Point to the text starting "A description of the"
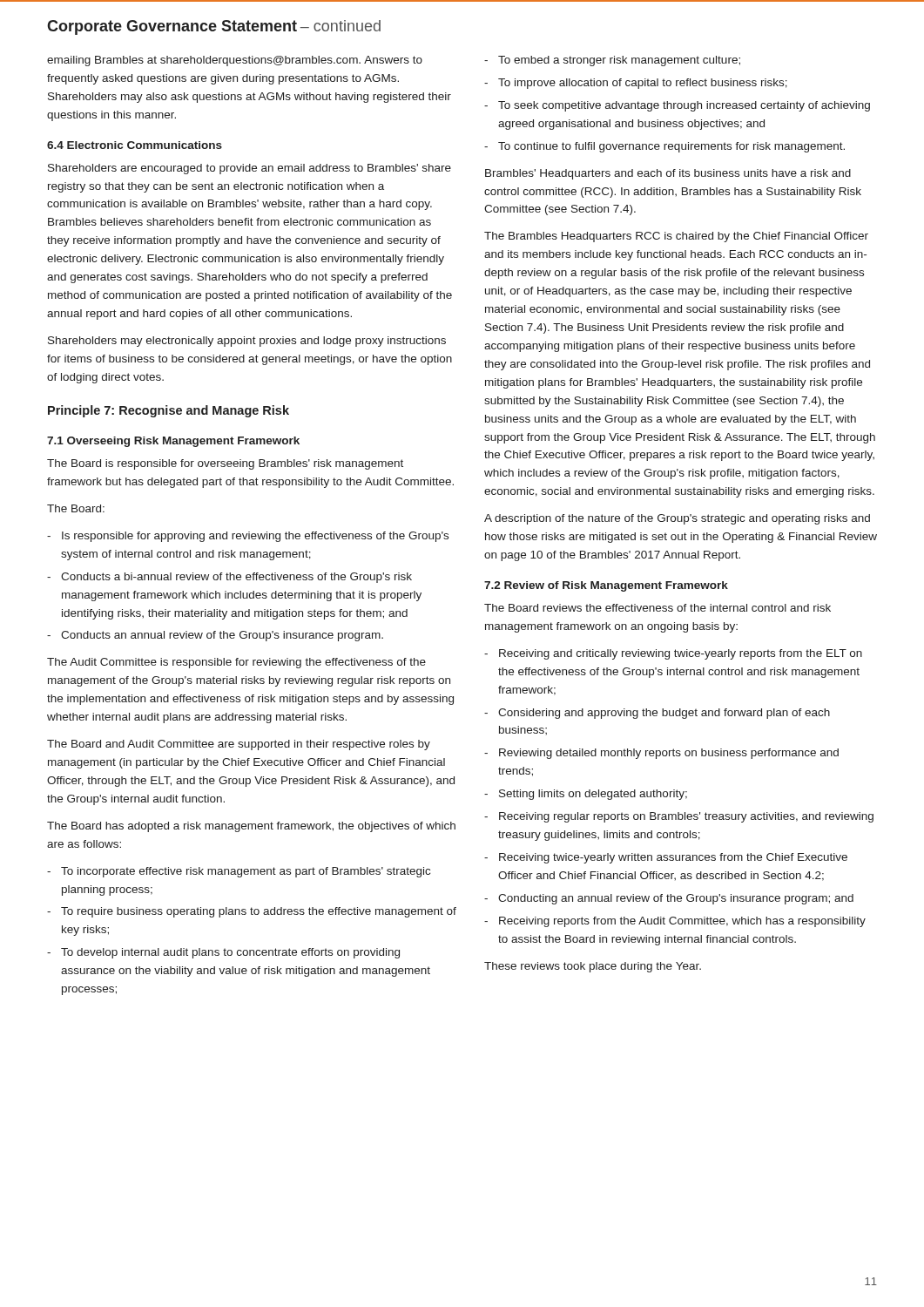This screenshot has height=1307, width=924. (x=681, y=537)
